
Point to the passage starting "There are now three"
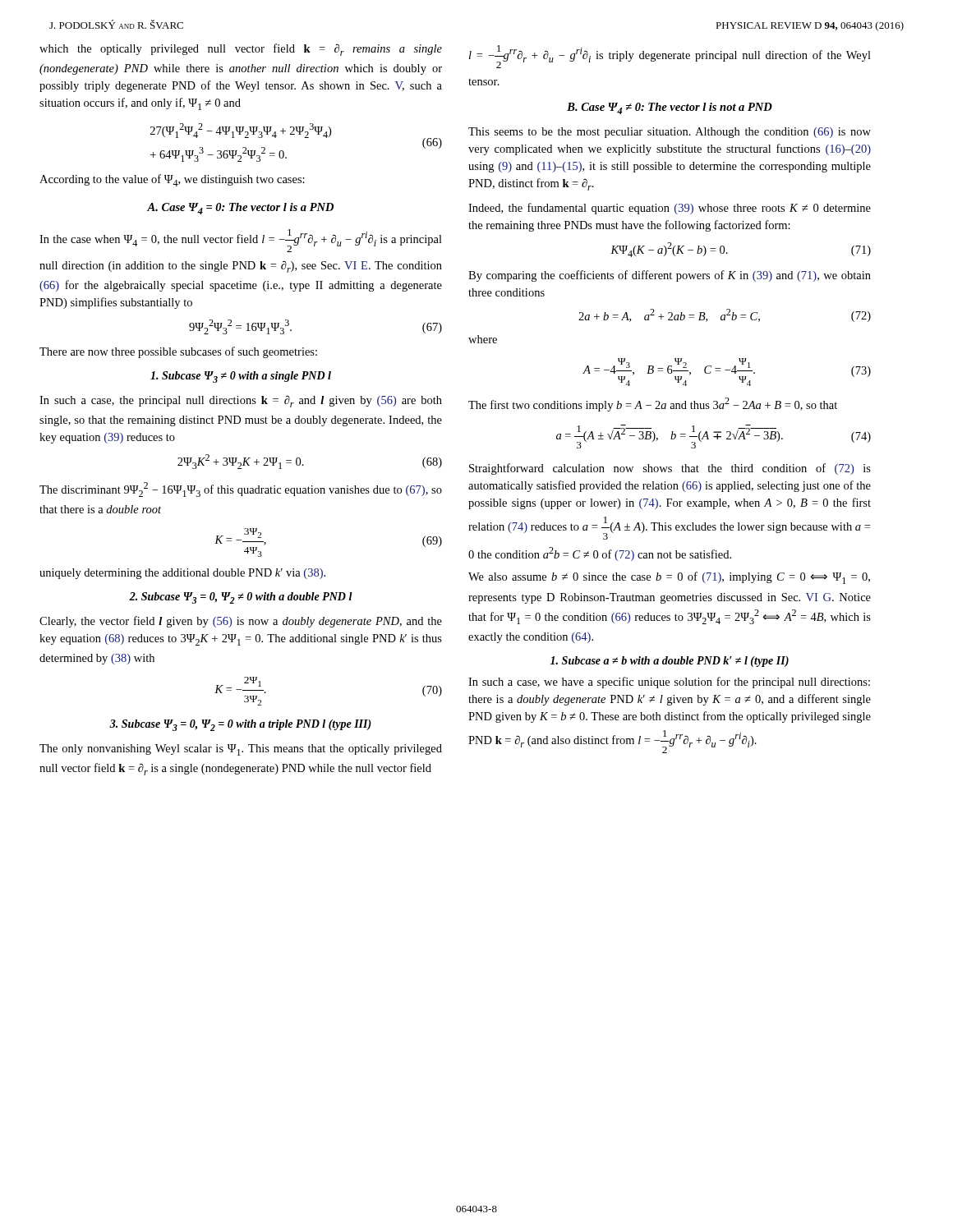point(241,352)
